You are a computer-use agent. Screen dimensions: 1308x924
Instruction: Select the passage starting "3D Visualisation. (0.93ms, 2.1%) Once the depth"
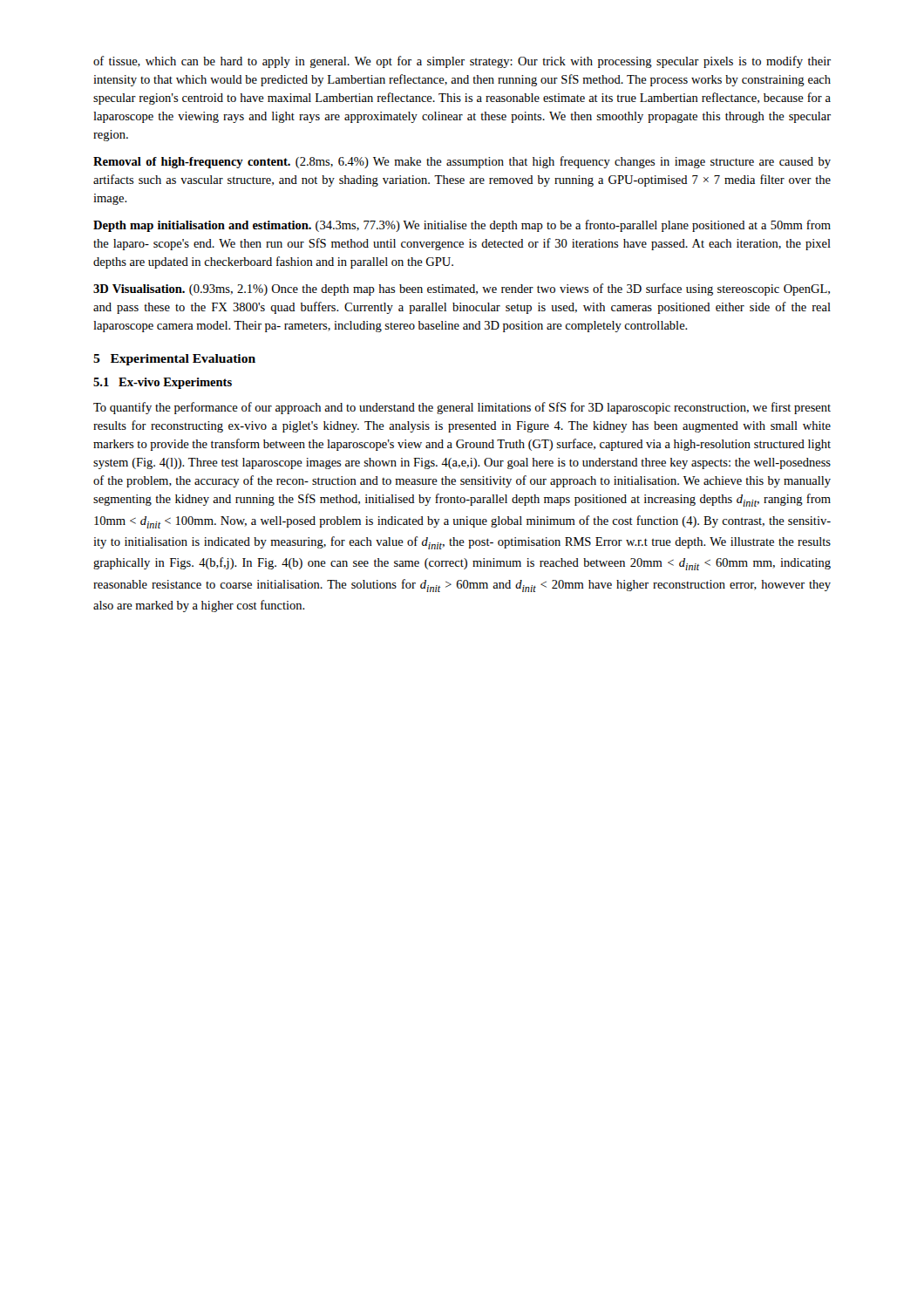point(462,308)
